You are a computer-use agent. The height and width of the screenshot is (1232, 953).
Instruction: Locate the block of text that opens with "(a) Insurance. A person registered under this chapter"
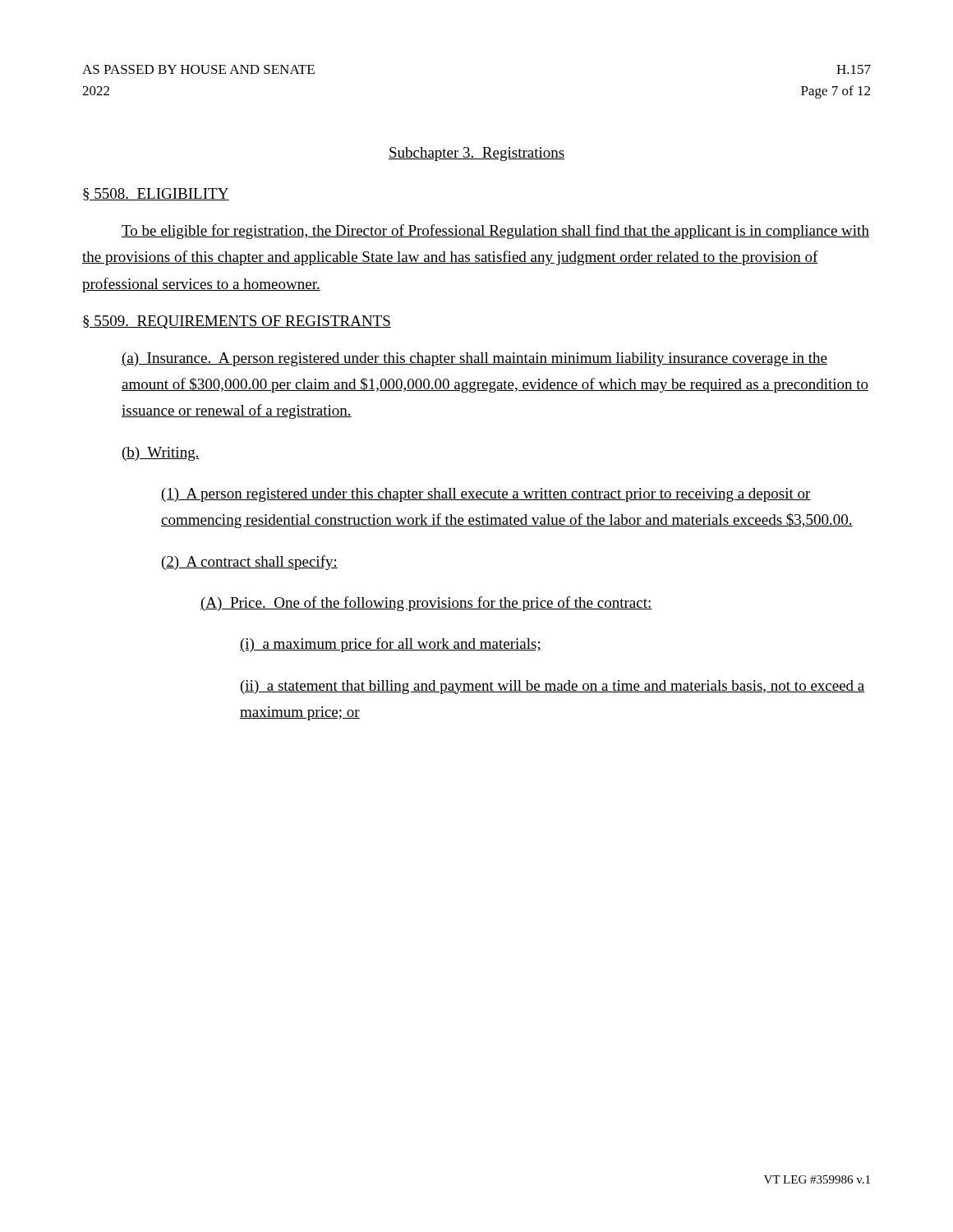(495, 384)
